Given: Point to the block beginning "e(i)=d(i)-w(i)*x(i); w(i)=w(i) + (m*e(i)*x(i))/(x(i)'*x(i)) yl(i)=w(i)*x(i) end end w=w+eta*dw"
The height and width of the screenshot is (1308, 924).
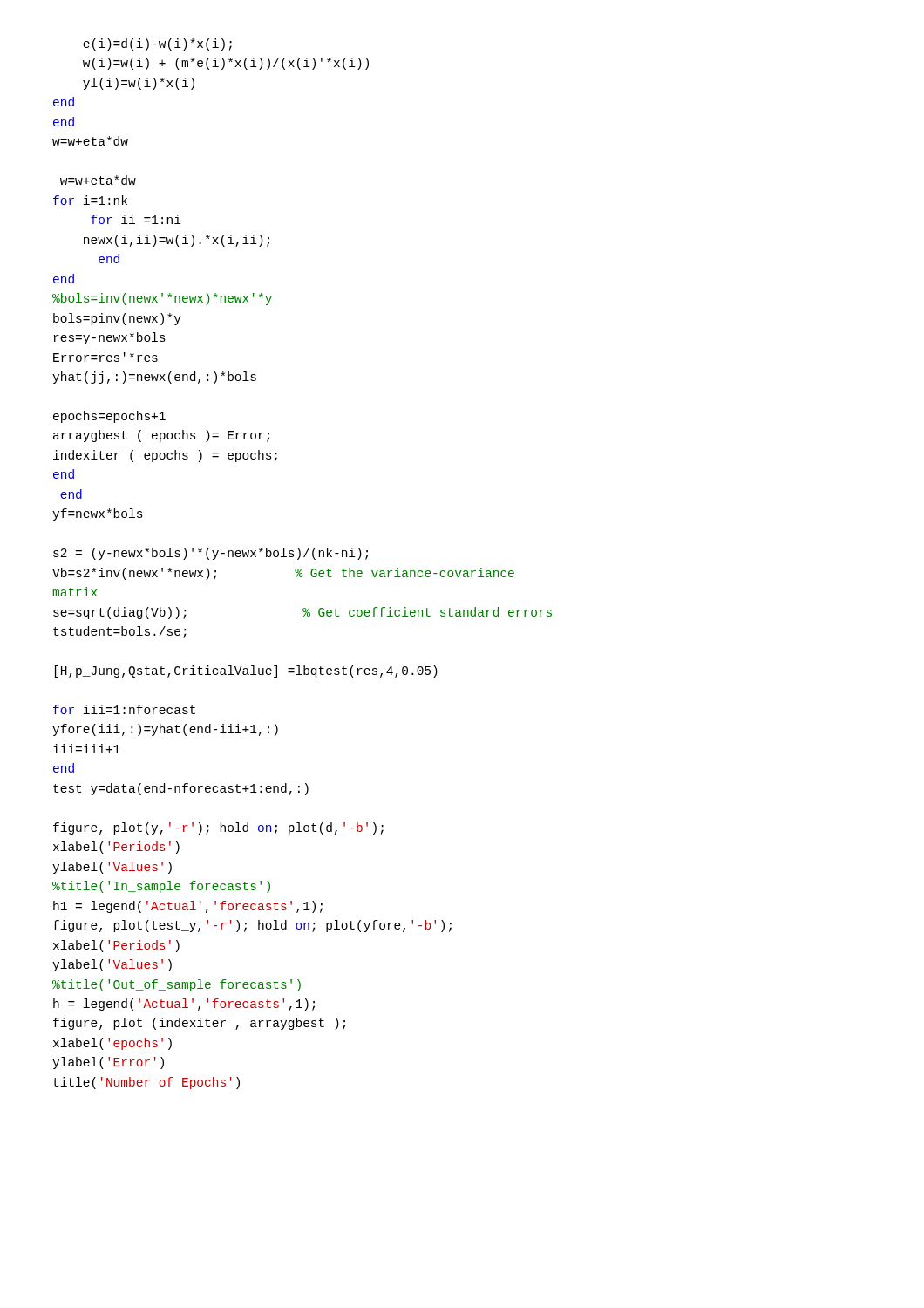Looking at the screenshot, I should [x=303, y=564].
